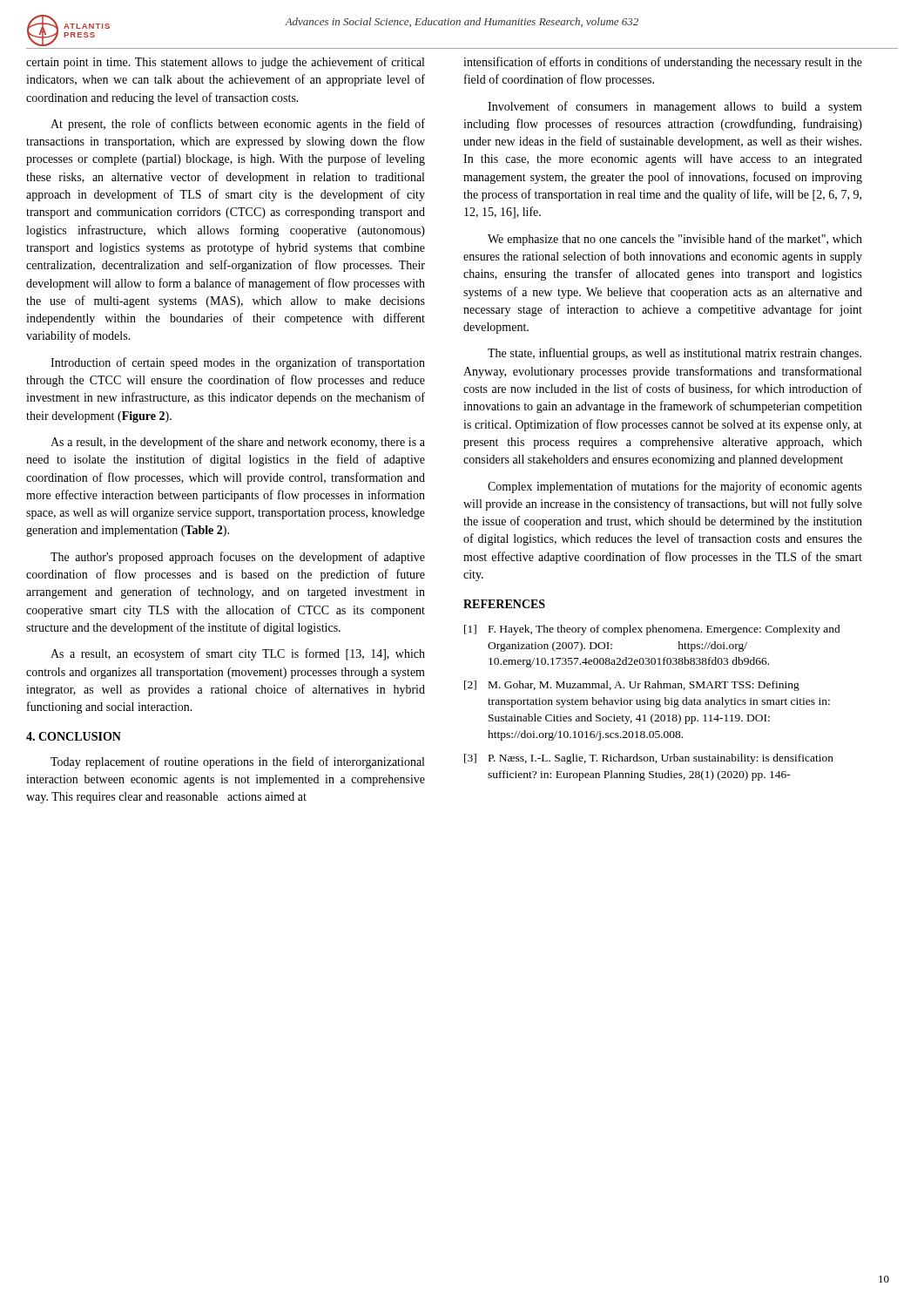924x1307 pixels.
Task: Navigate to the element starting "[3] P. Næss, I.-L. Saglie, T. Richardson, Urban"
Action: 663,767
